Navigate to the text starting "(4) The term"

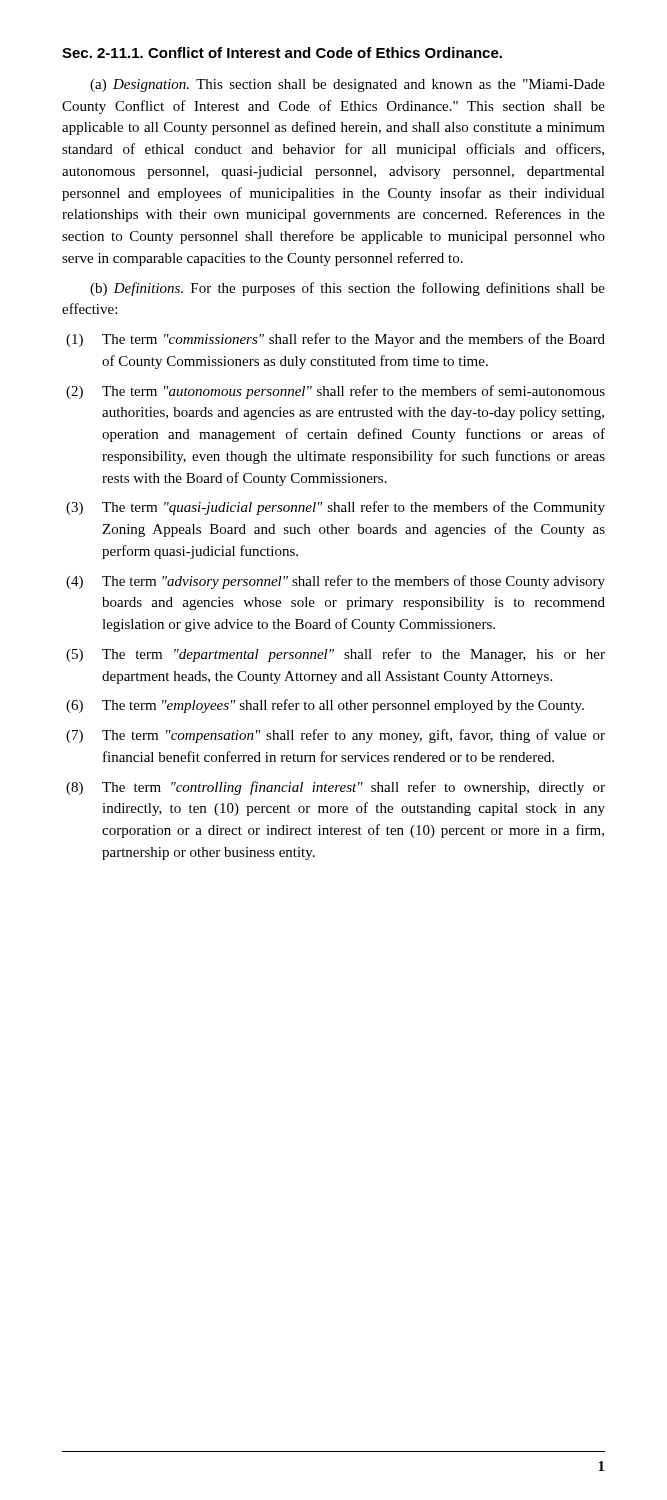334,603
